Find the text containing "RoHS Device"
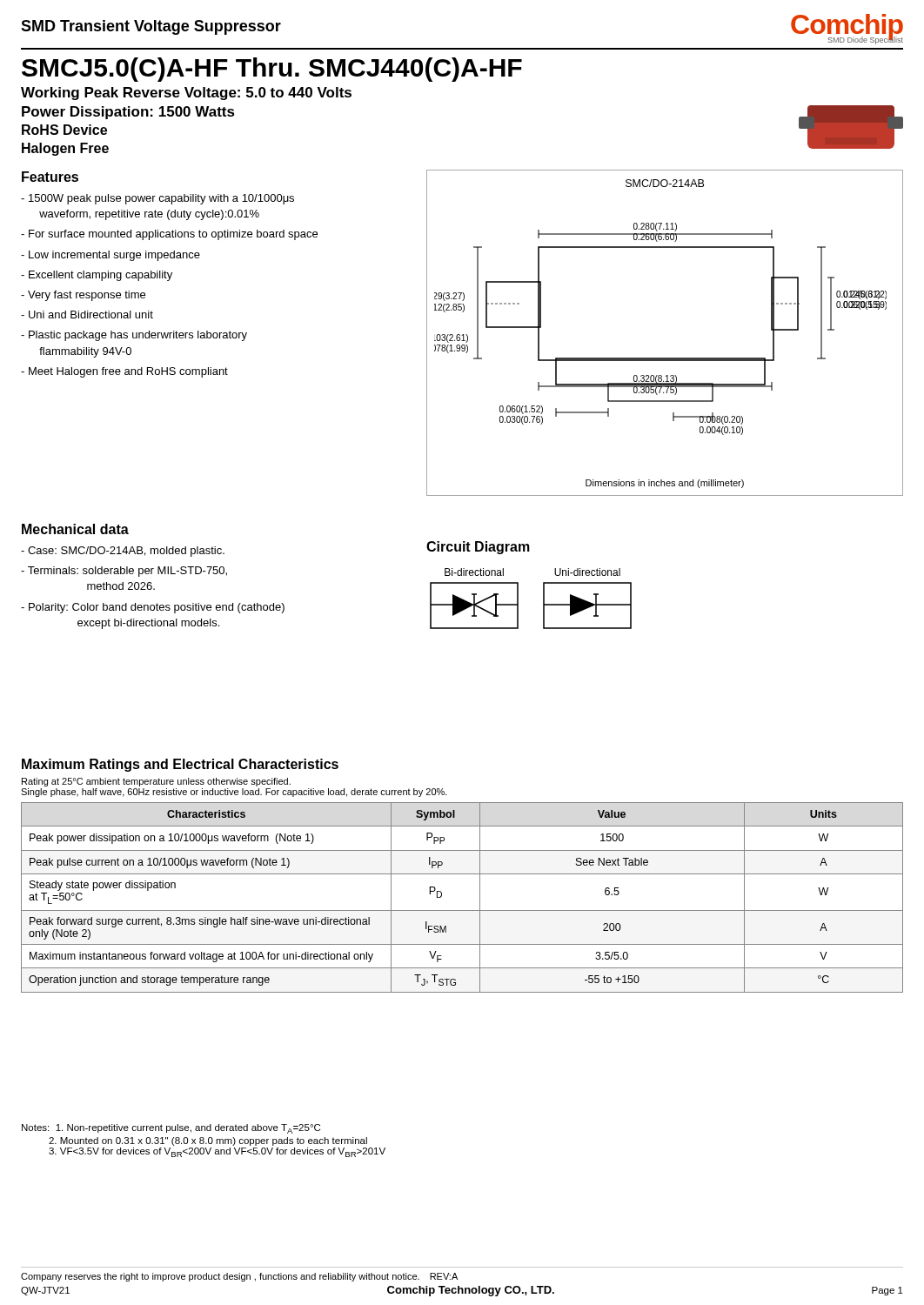The image size is (924, 1305). point(64,130)
